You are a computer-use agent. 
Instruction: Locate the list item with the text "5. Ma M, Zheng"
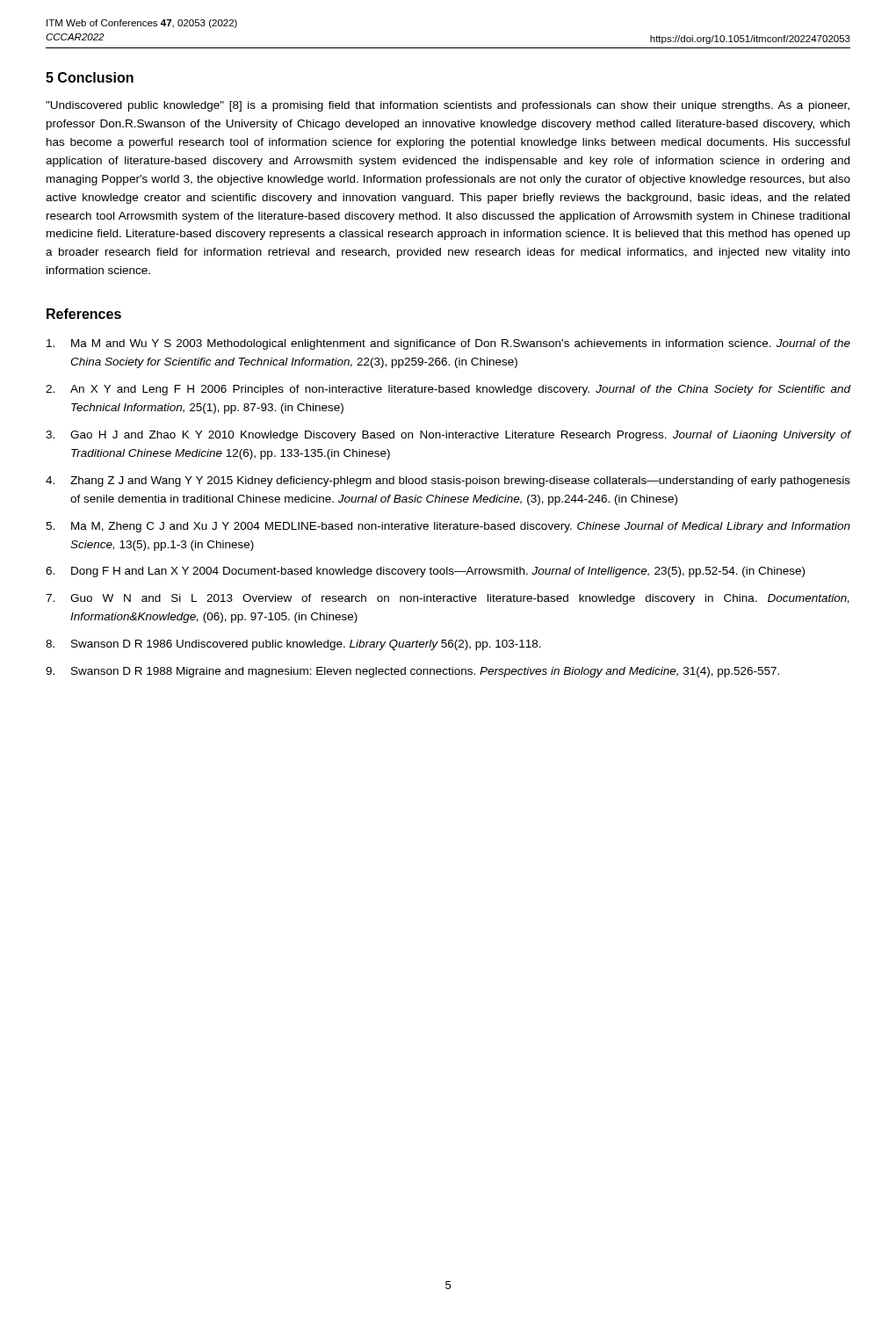[x=448, y=536]
